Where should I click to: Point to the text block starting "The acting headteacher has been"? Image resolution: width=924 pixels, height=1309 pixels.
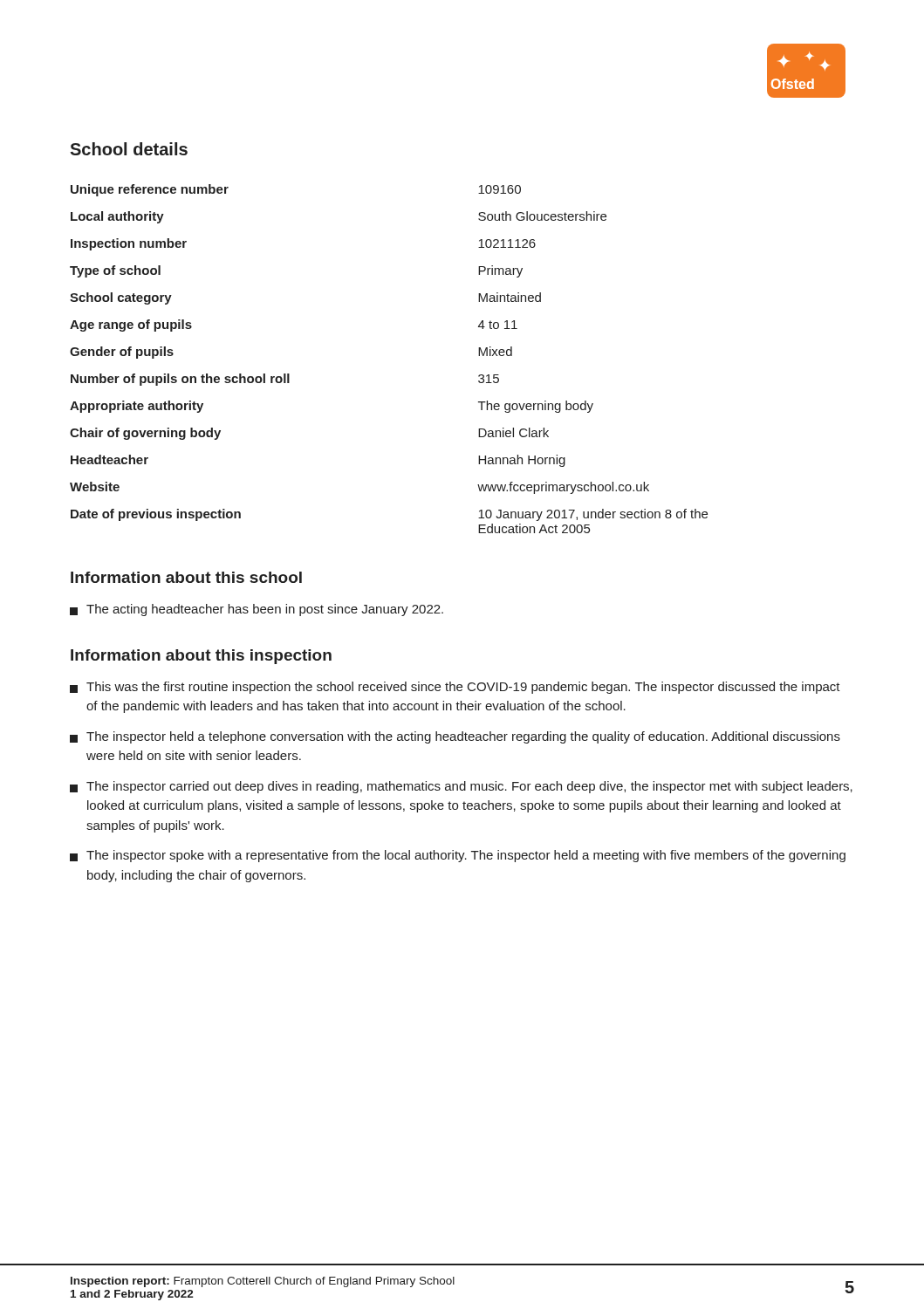(257, 610)
